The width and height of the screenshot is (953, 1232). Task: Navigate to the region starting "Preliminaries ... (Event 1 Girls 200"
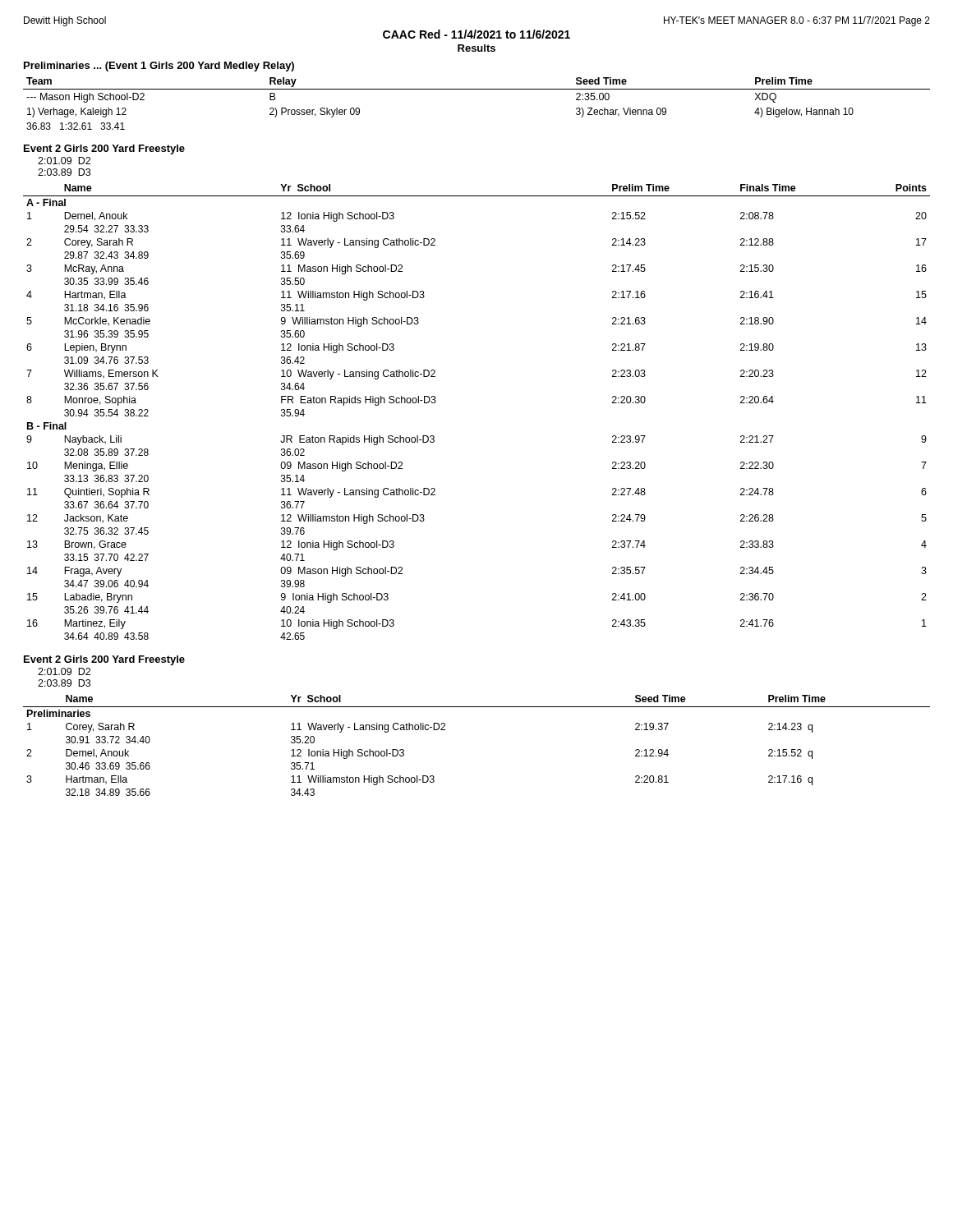coord(159,65)
